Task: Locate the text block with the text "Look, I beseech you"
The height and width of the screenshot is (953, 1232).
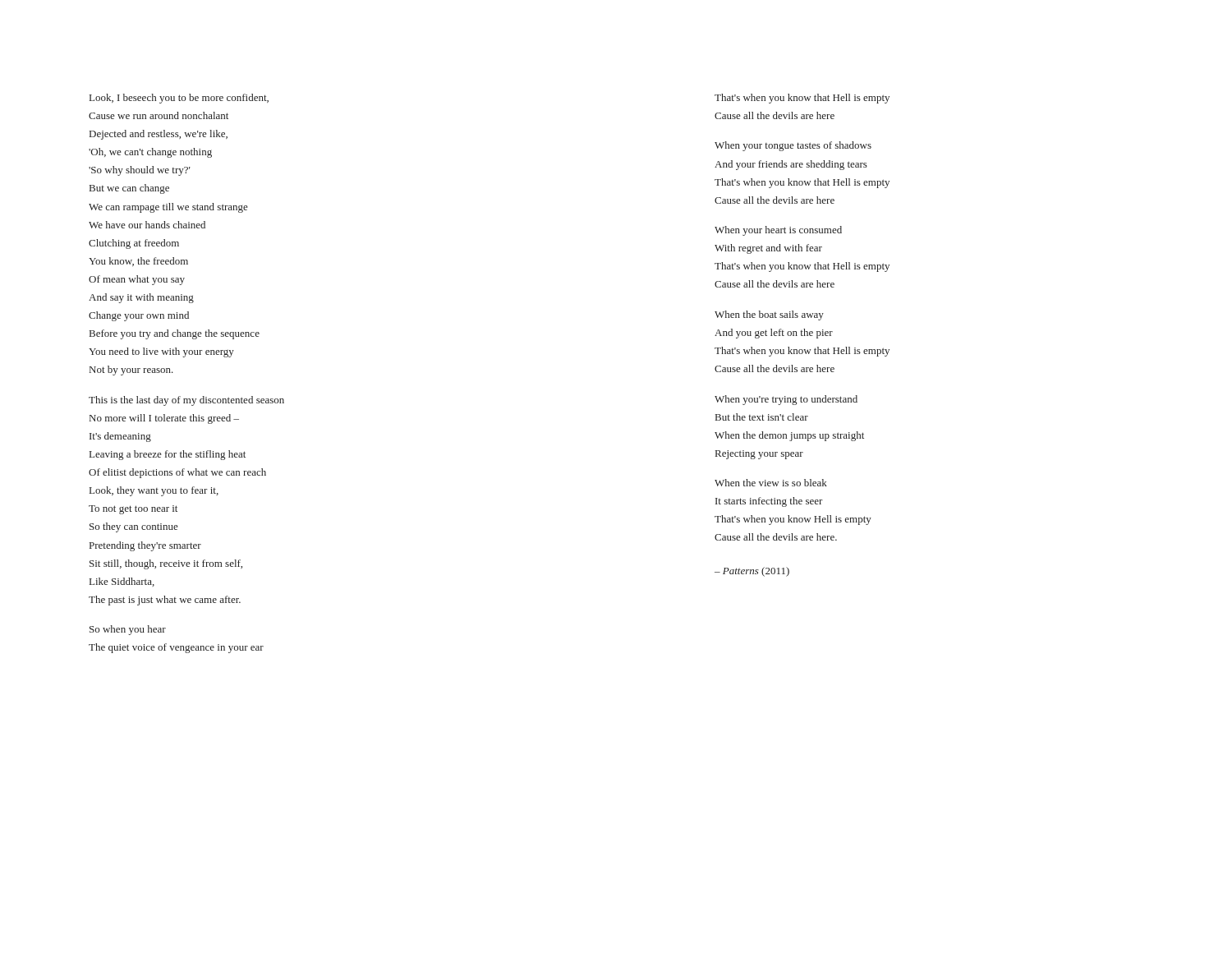Action: point(179,99)
